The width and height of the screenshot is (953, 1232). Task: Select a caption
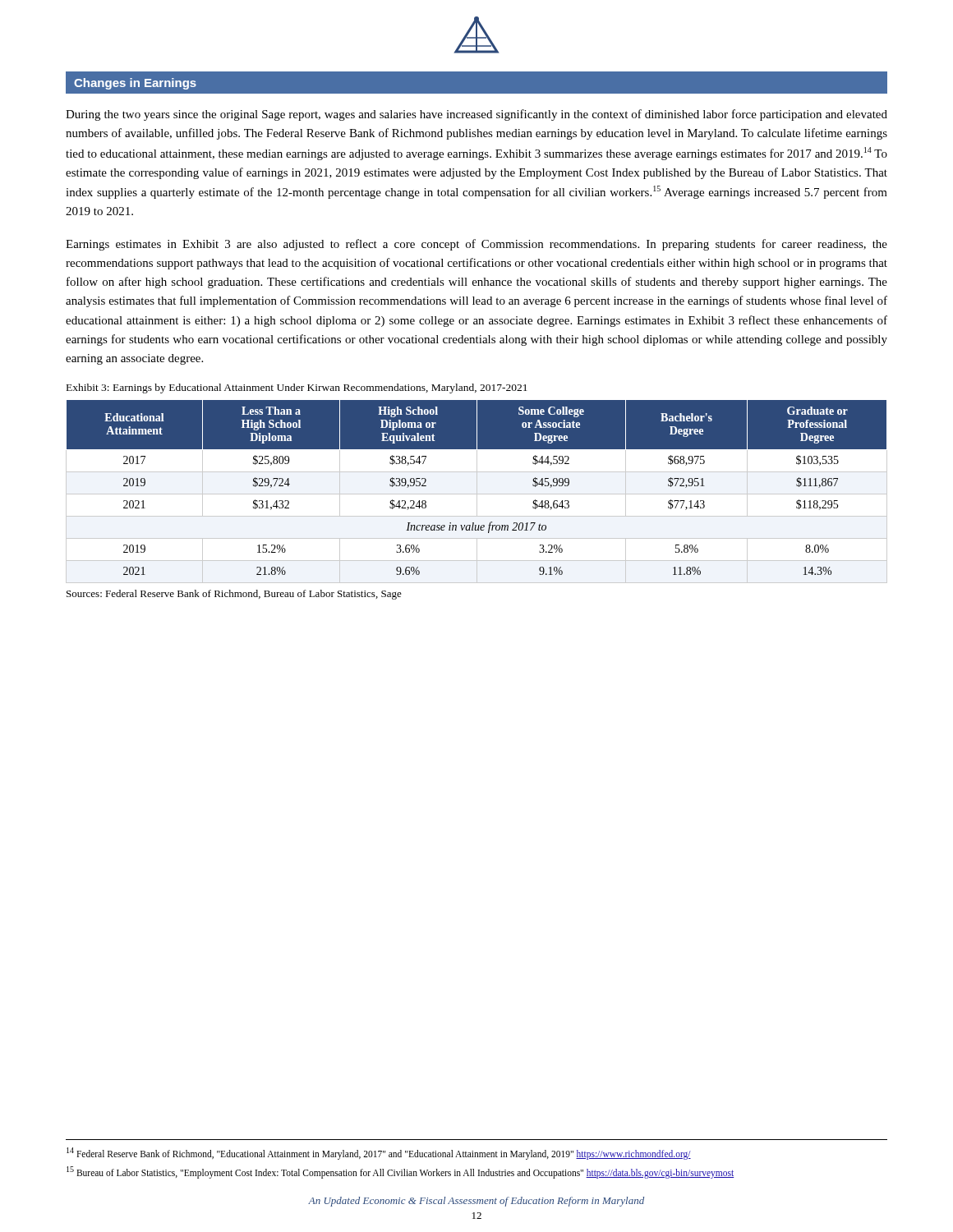[297, 387]
